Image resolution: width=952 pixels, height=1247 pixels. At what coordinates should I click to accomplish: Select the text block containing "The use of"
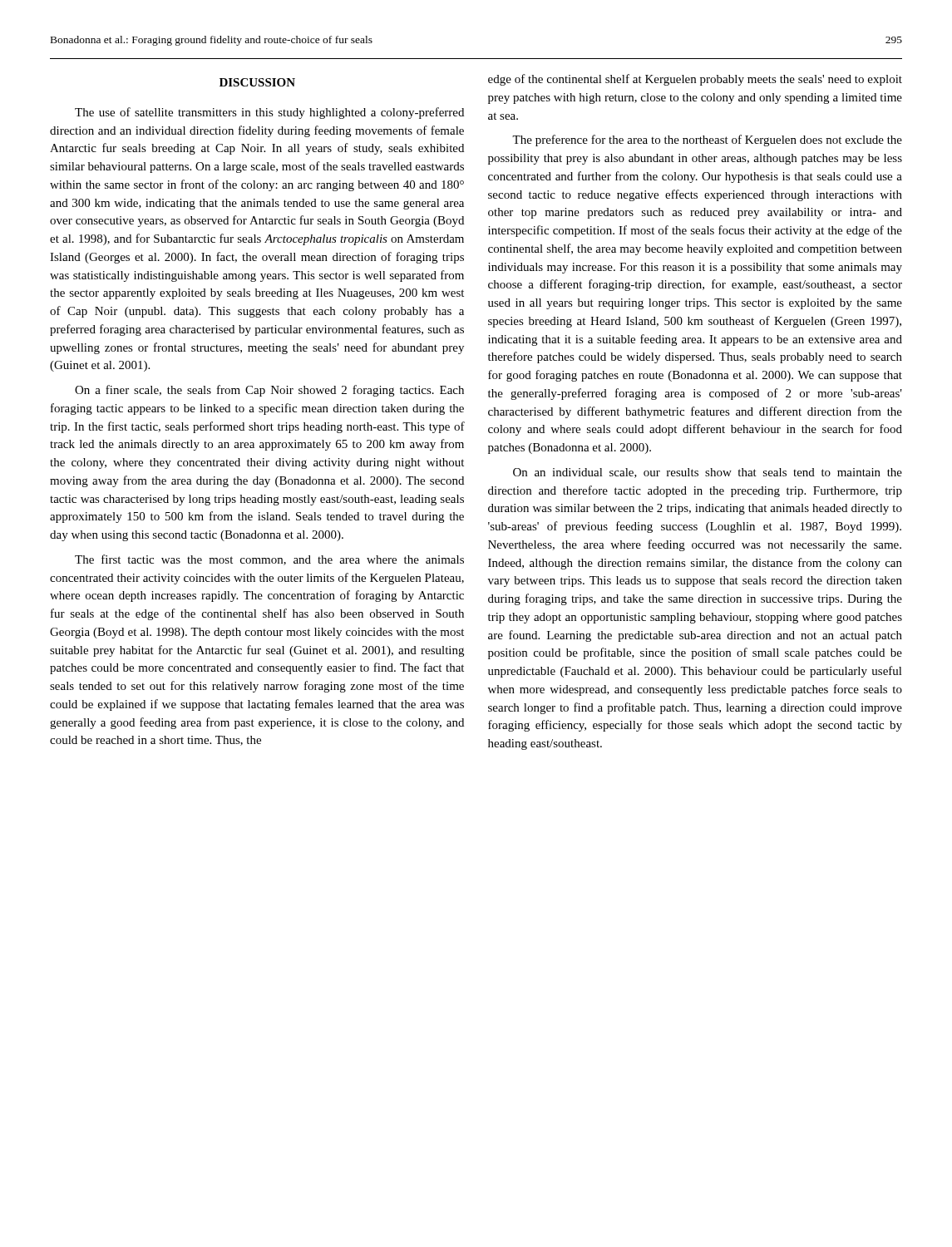[257, 427]
